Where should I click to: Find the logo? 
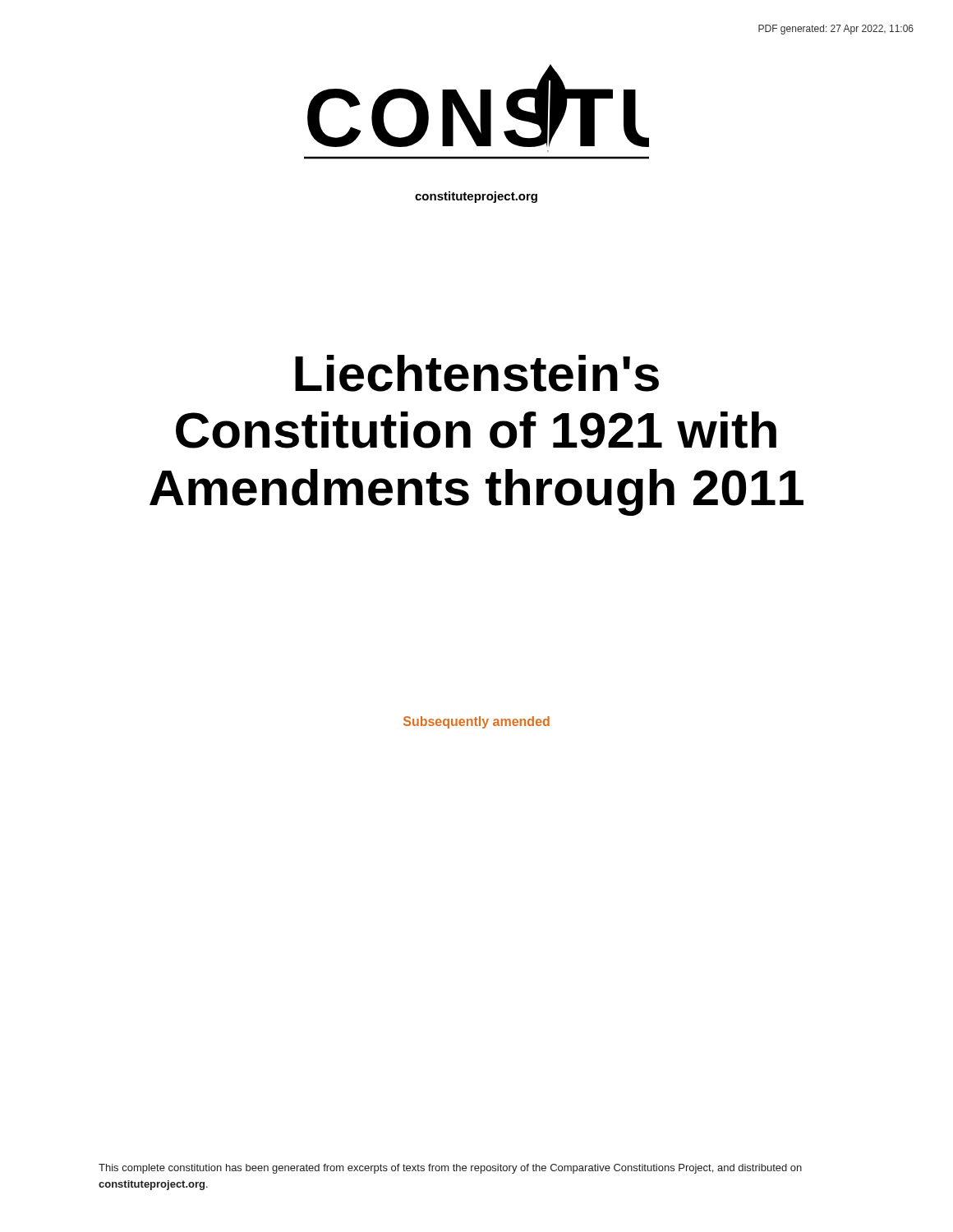click(476, 115)
